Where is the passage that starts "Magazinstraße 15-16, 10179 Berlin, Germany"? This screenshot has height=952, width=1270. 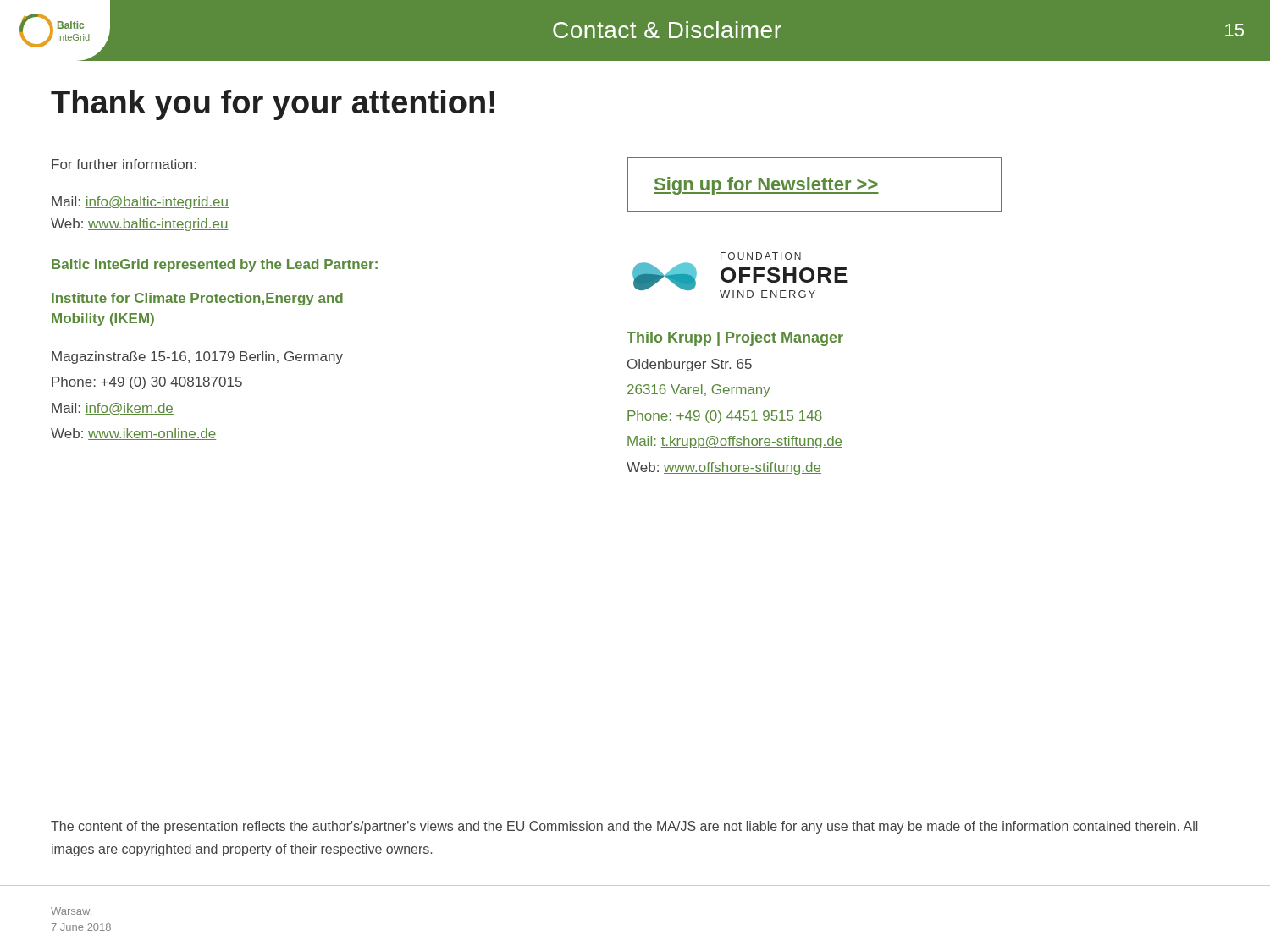[197, 395]
